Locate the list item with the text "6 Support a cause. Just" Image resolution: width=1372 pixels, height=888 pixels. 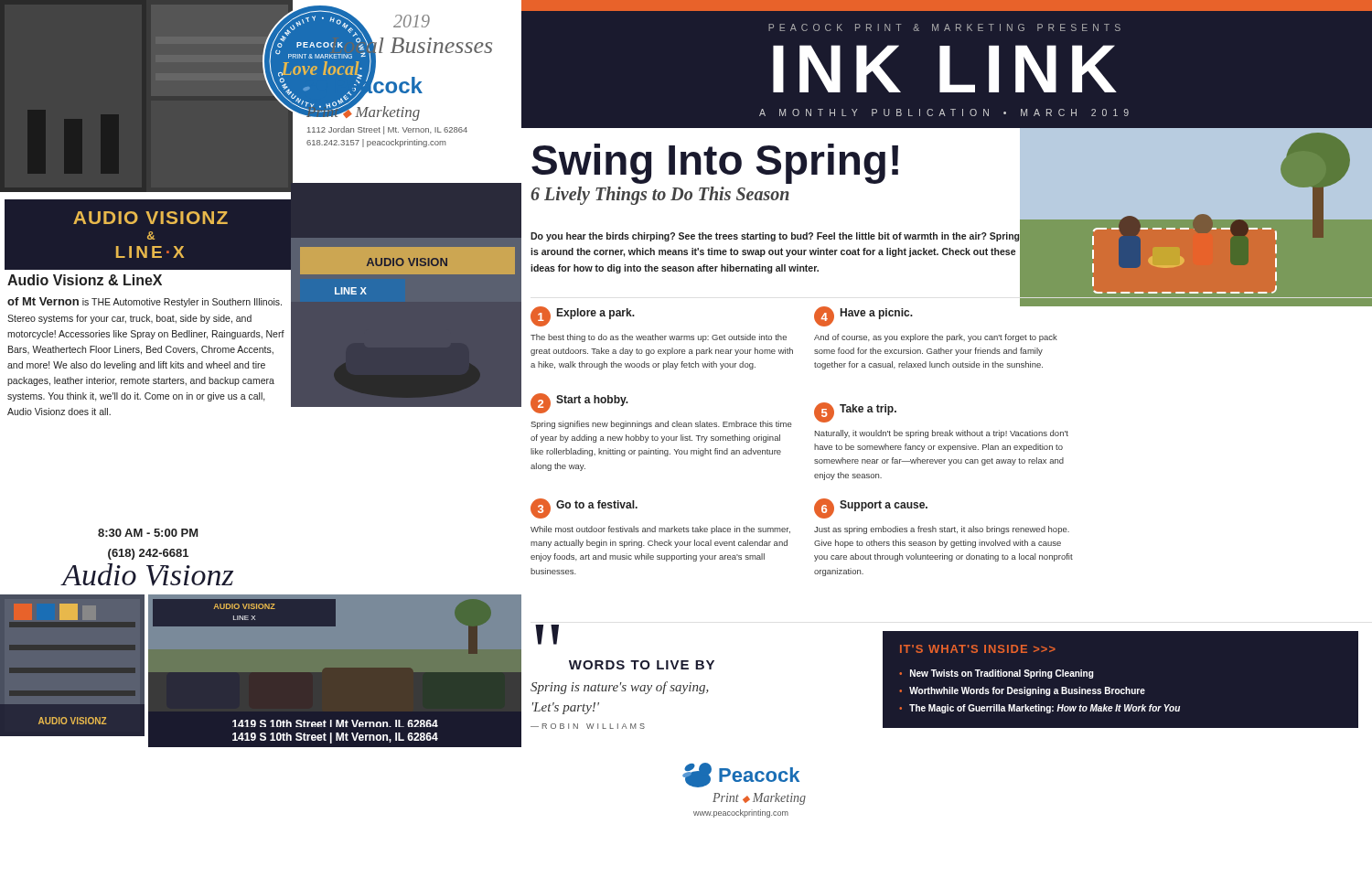tap(944, 538)
